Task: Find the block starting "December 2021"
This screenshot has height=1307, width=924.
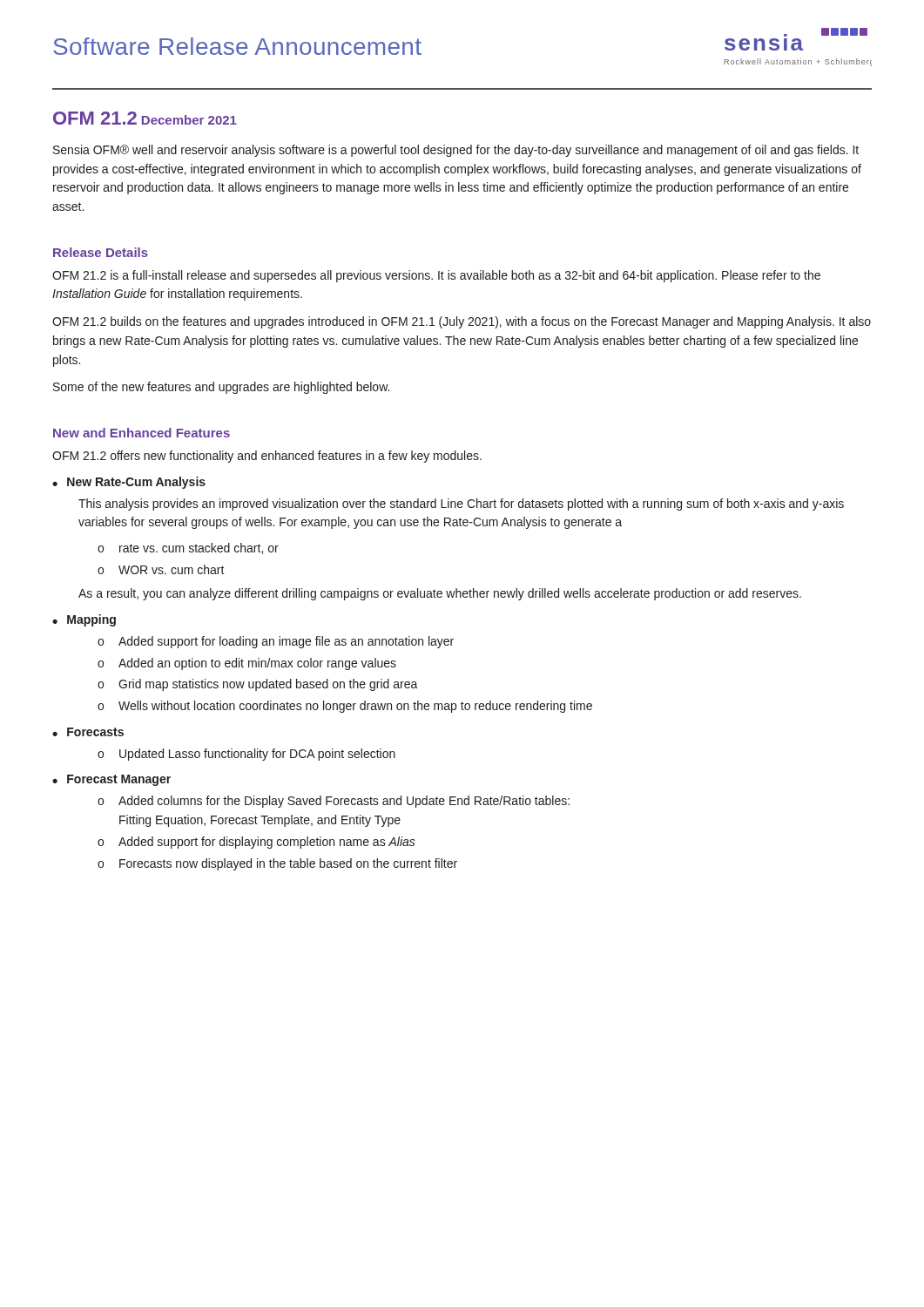Action: (189, 120)
